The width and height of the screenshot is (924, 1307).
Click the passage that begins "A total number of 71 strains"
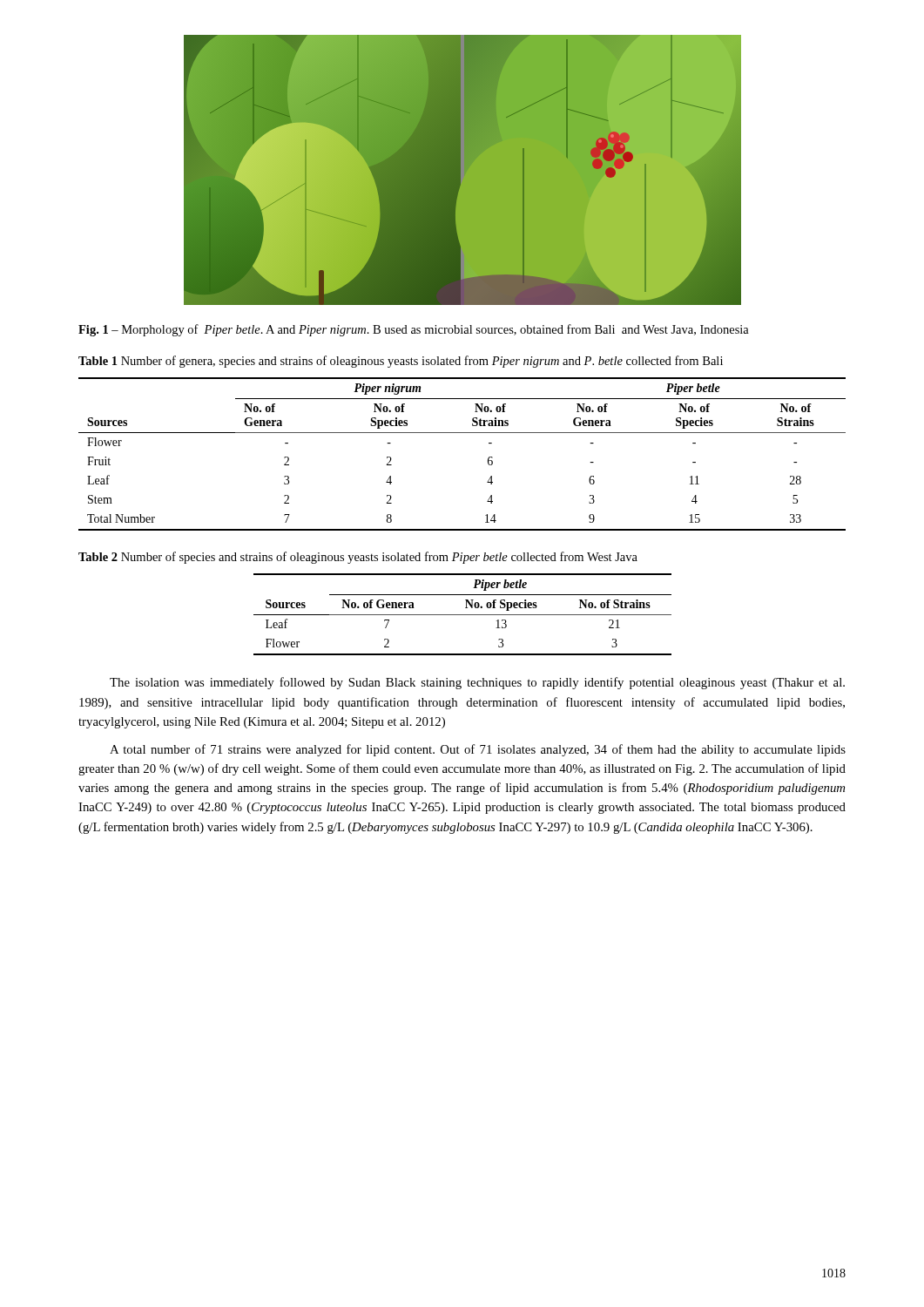462,788
